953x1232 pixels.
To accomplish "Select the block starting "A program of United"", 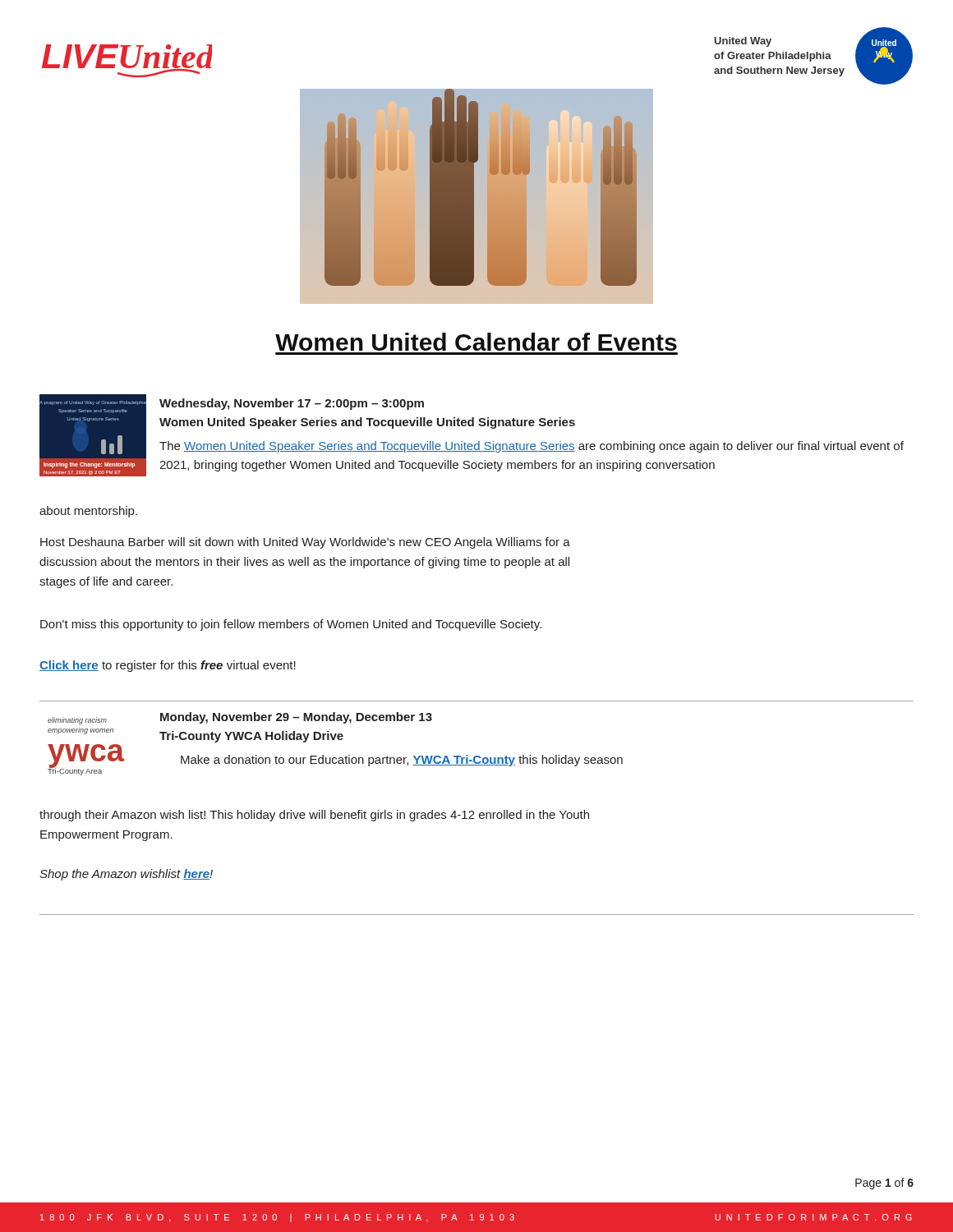I will 476,435.
